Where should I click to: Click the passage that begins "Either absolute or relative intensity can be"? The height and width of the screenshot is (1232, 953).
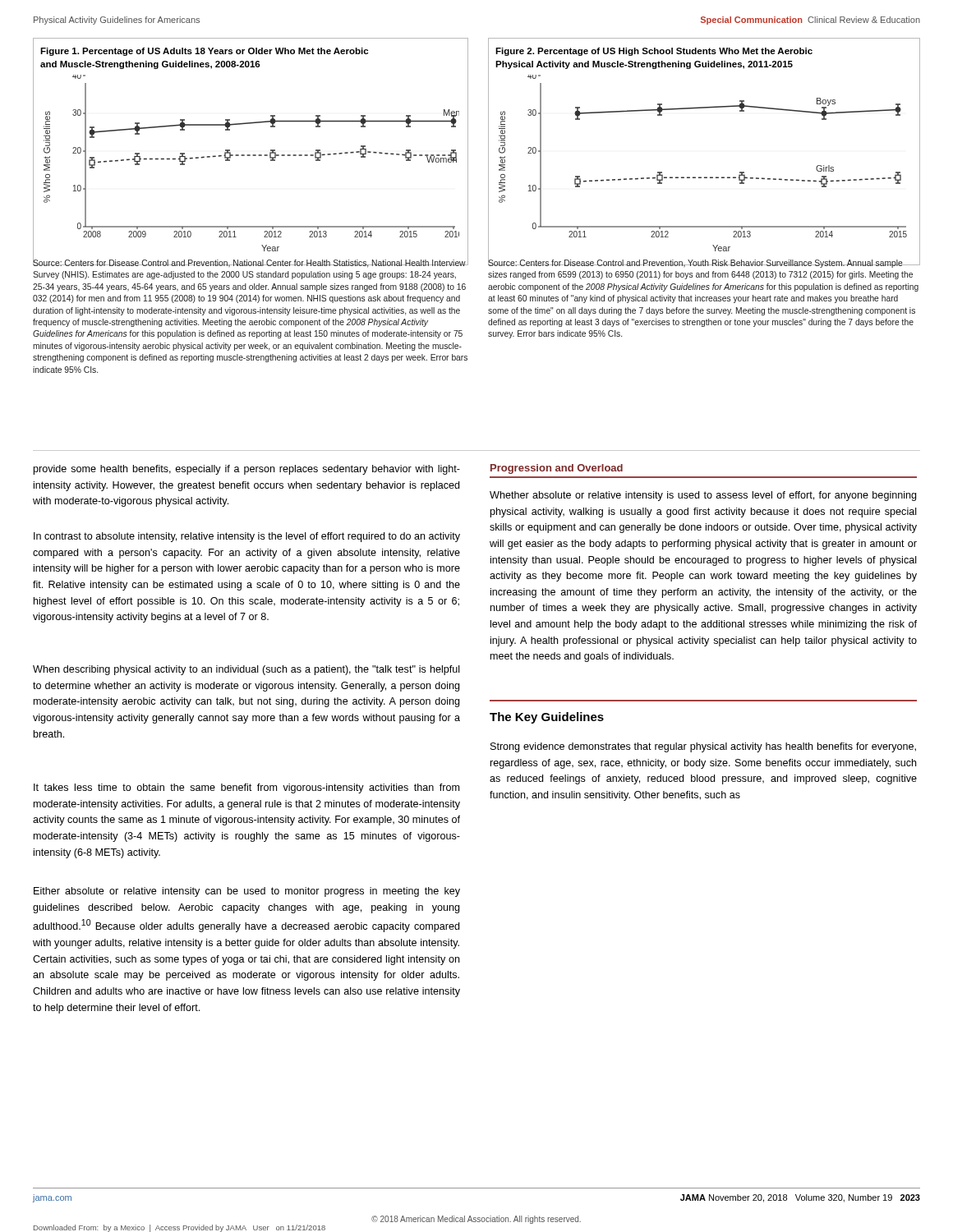[246, 949]
